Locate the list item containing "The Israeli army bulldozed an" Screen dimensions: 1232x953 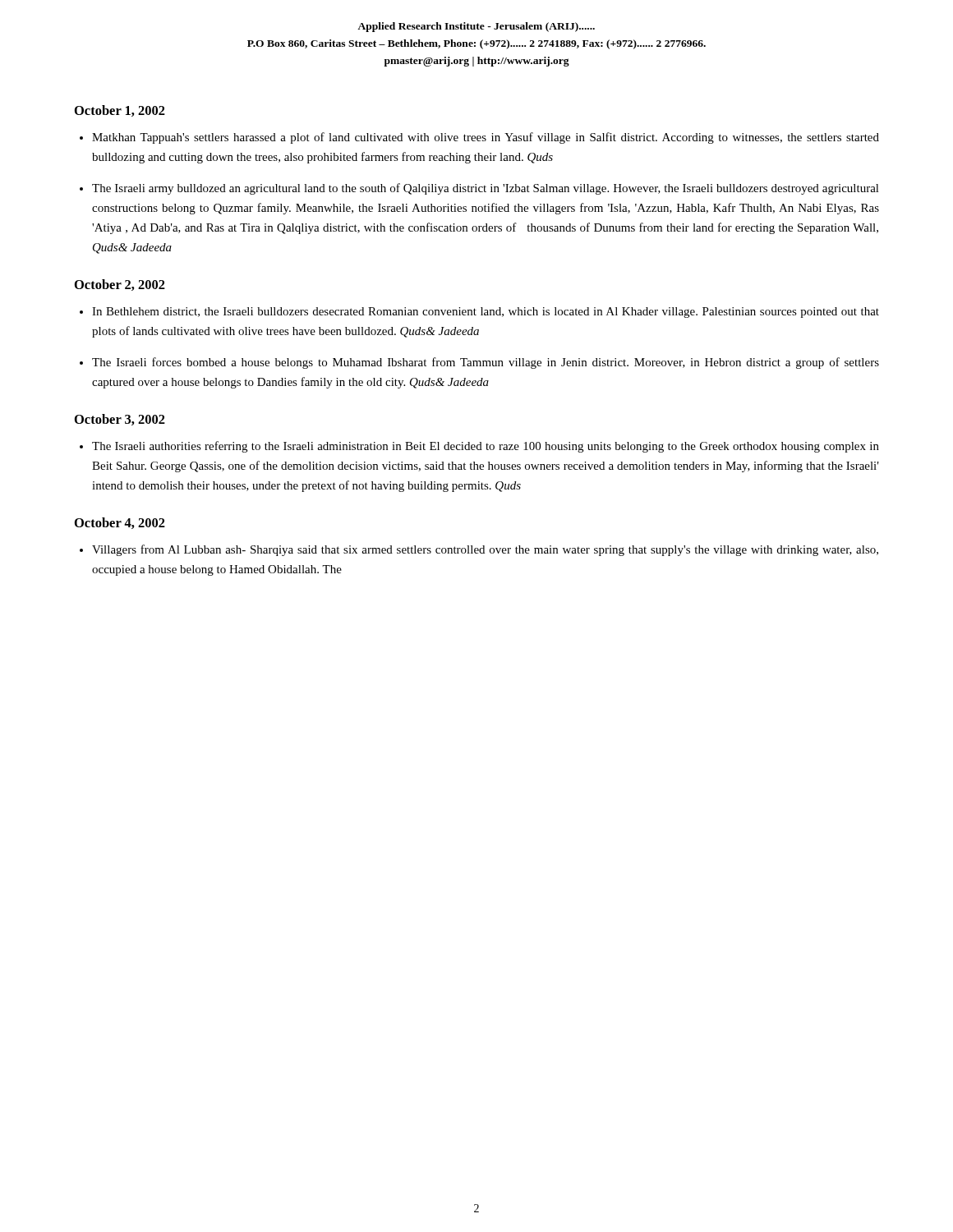click(x=486, y=217)
